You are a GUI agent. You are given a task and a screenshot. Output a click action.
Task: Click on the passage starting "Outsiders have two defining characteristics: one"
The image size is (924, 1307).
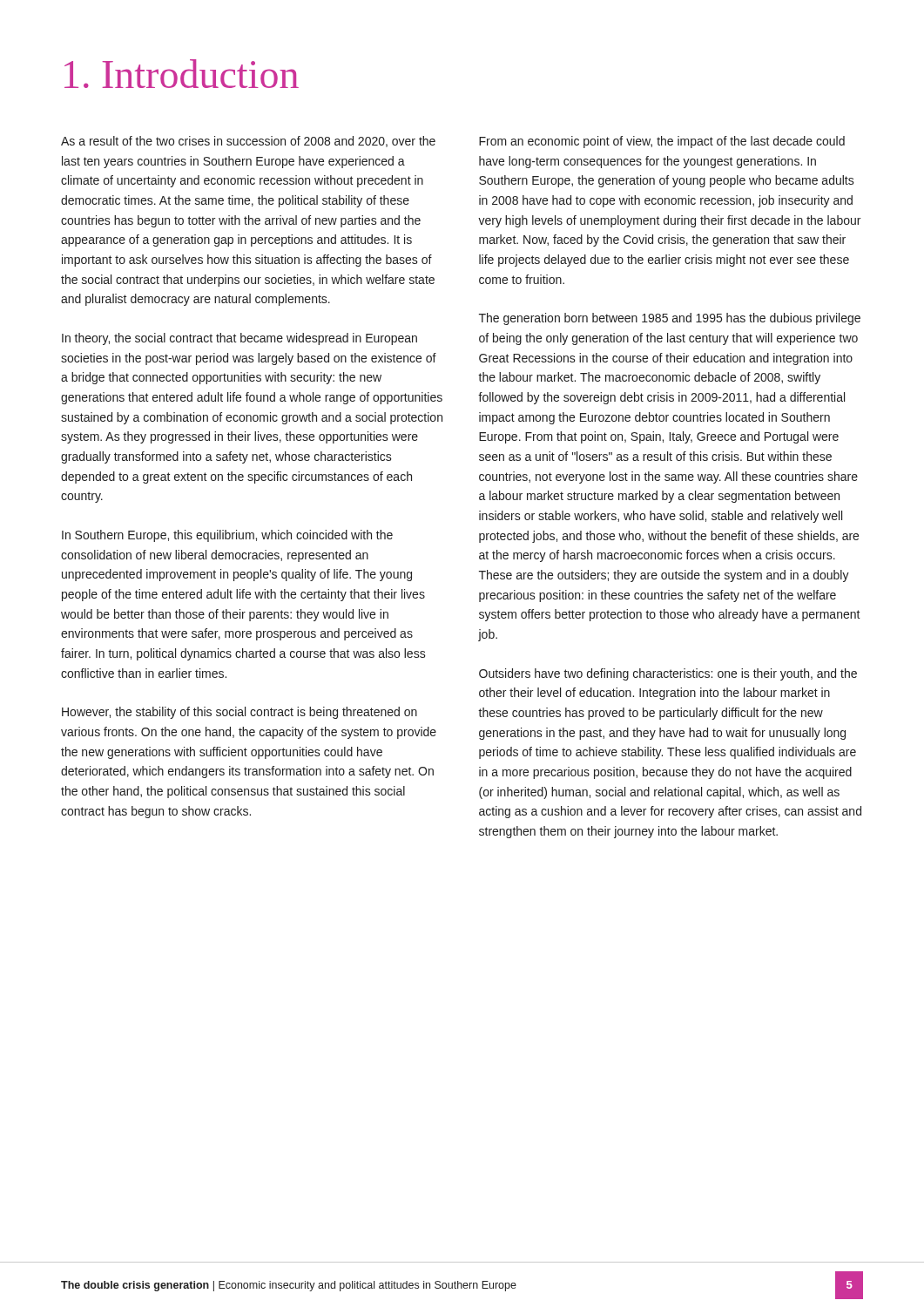[671, 753]
